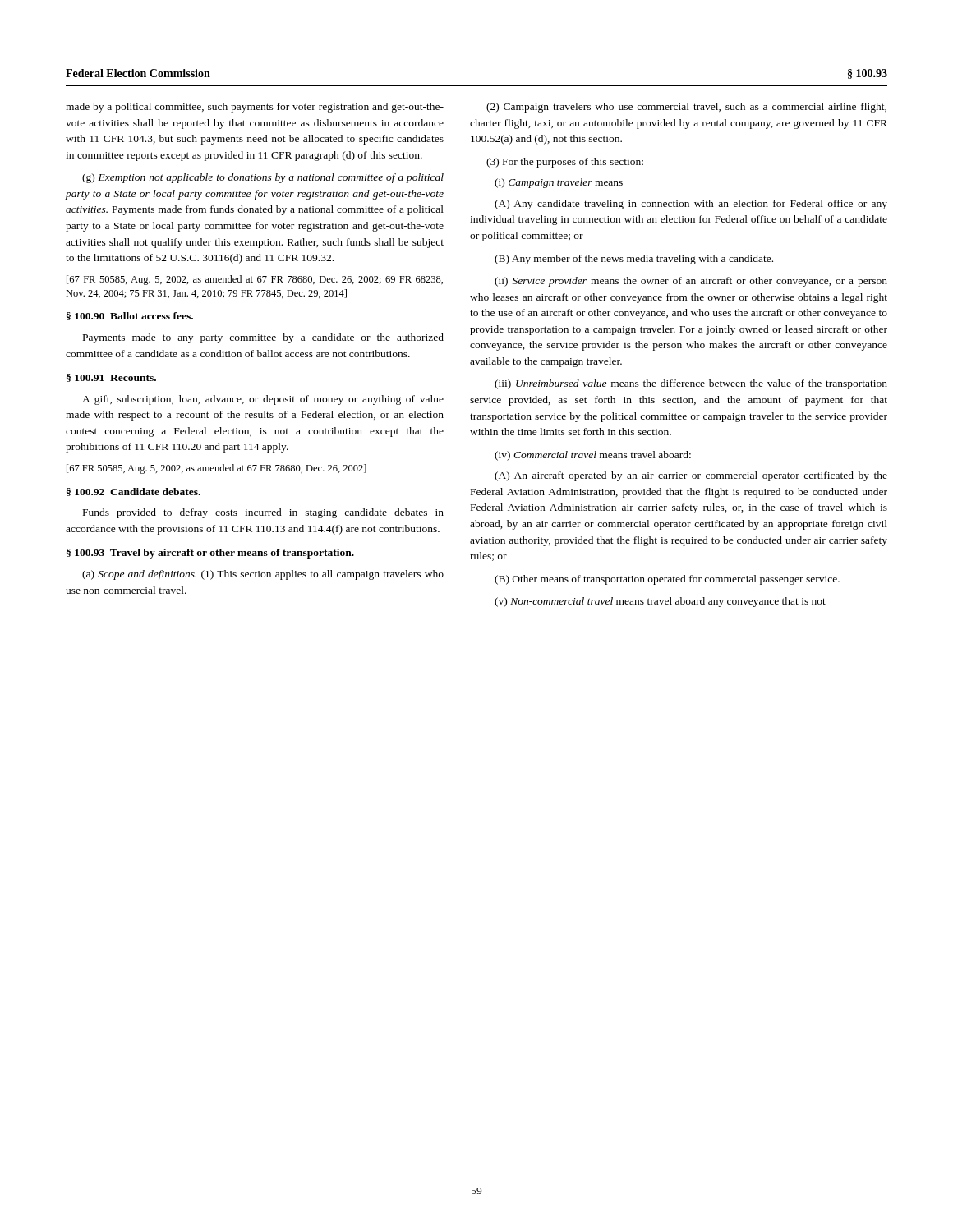Screen dimensions: 1232x953
Task: Find the section header with the text "§ 100.91 Recounts."
Action: (x=111, y=378)
